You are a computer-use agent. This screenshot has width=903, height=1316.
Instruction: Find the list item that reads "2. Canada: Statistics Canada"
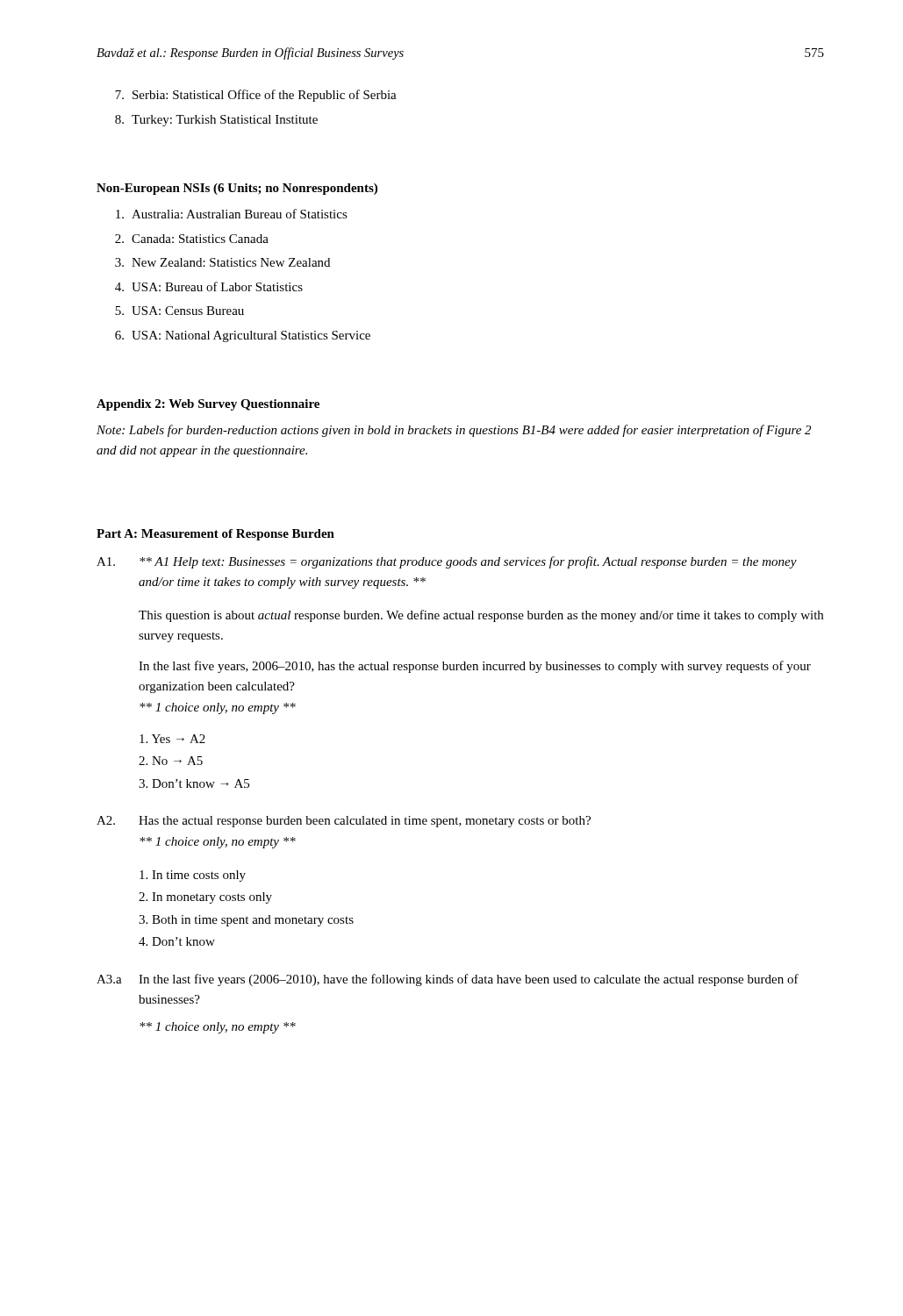[x=182, y=238]
